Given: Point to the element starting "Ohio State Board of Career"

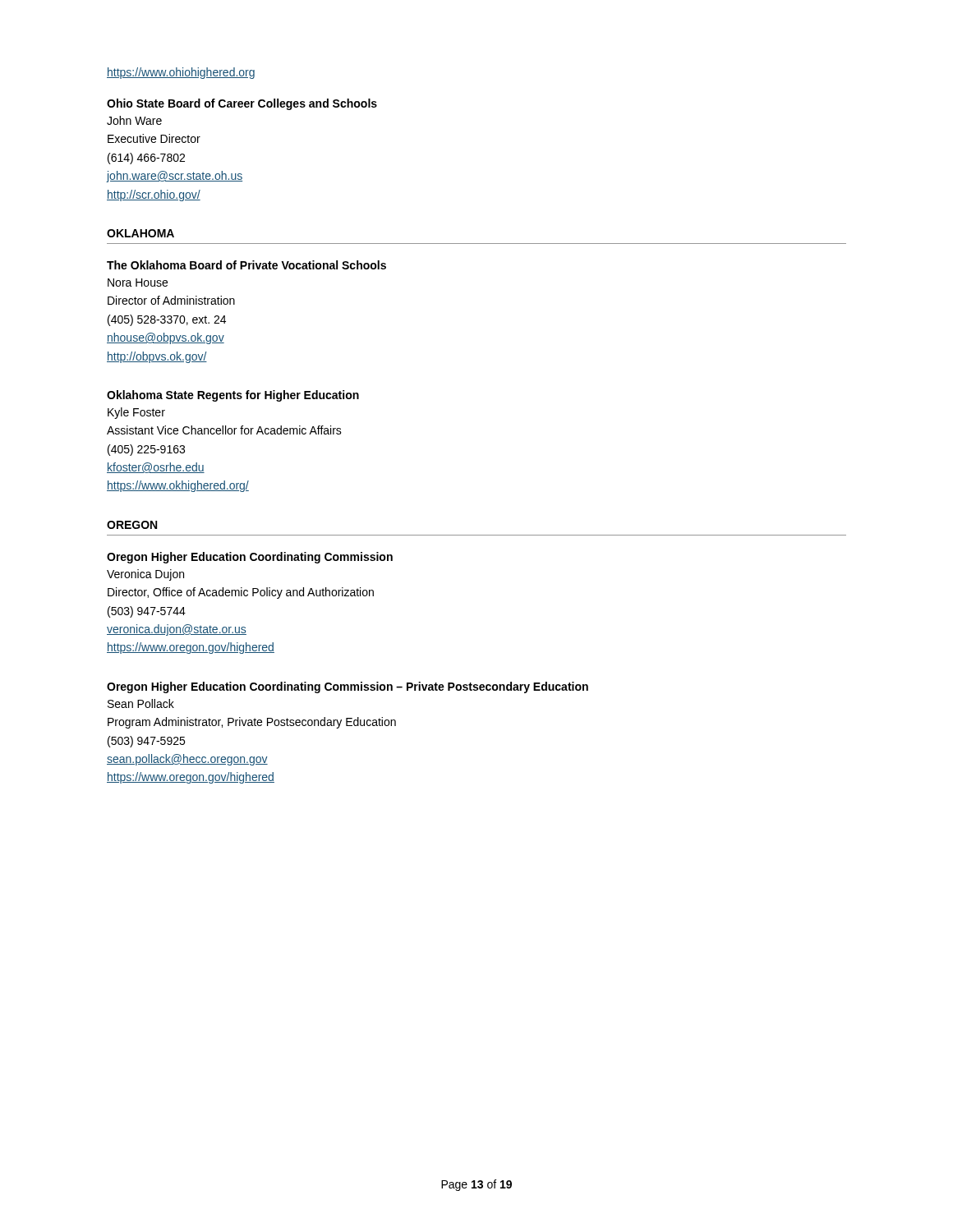Looking at the screenshot, I should coord(242,104).
